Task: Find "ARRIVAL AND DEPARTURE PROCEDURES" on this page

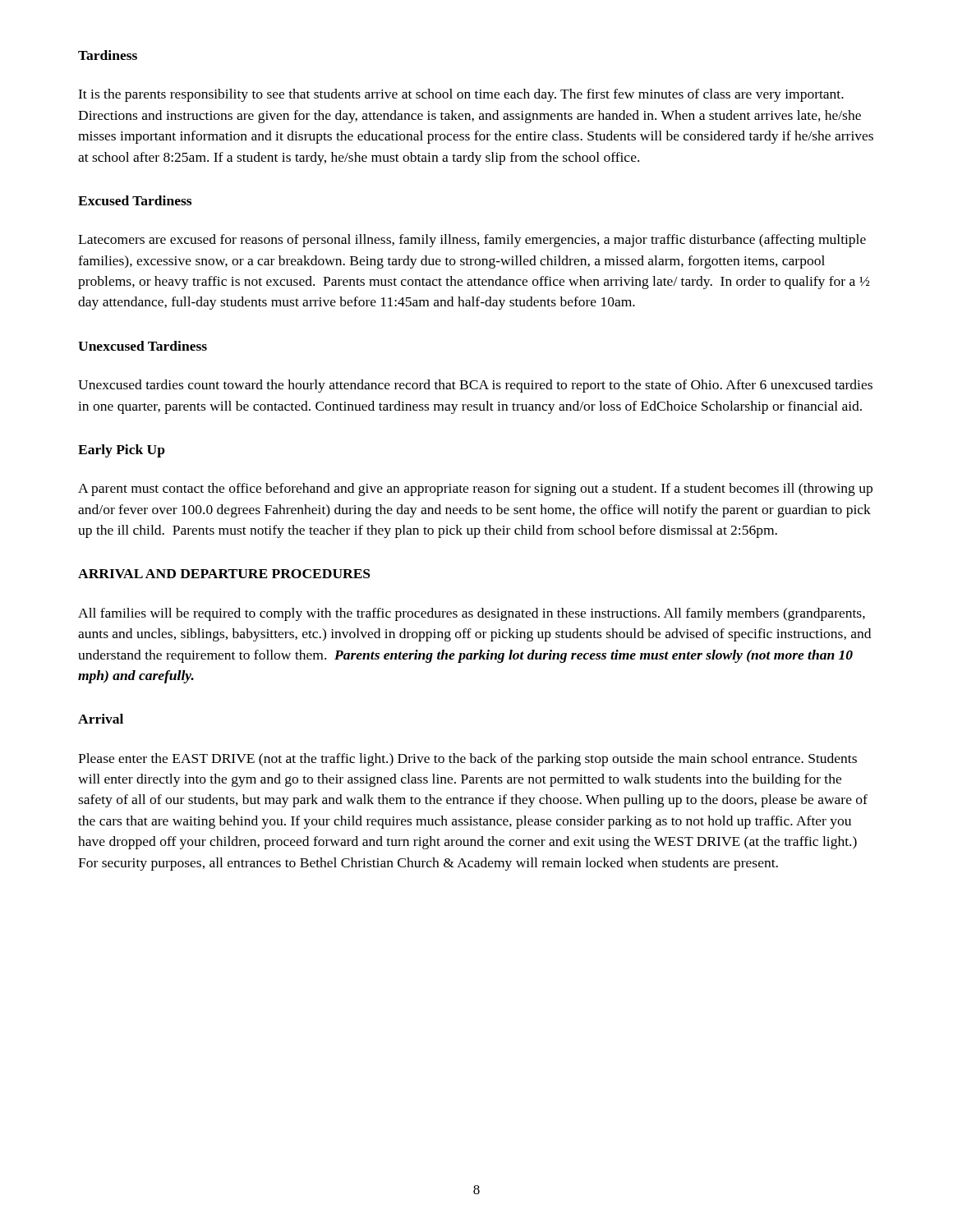Action: pyautogui.click(x=224, y=574)
